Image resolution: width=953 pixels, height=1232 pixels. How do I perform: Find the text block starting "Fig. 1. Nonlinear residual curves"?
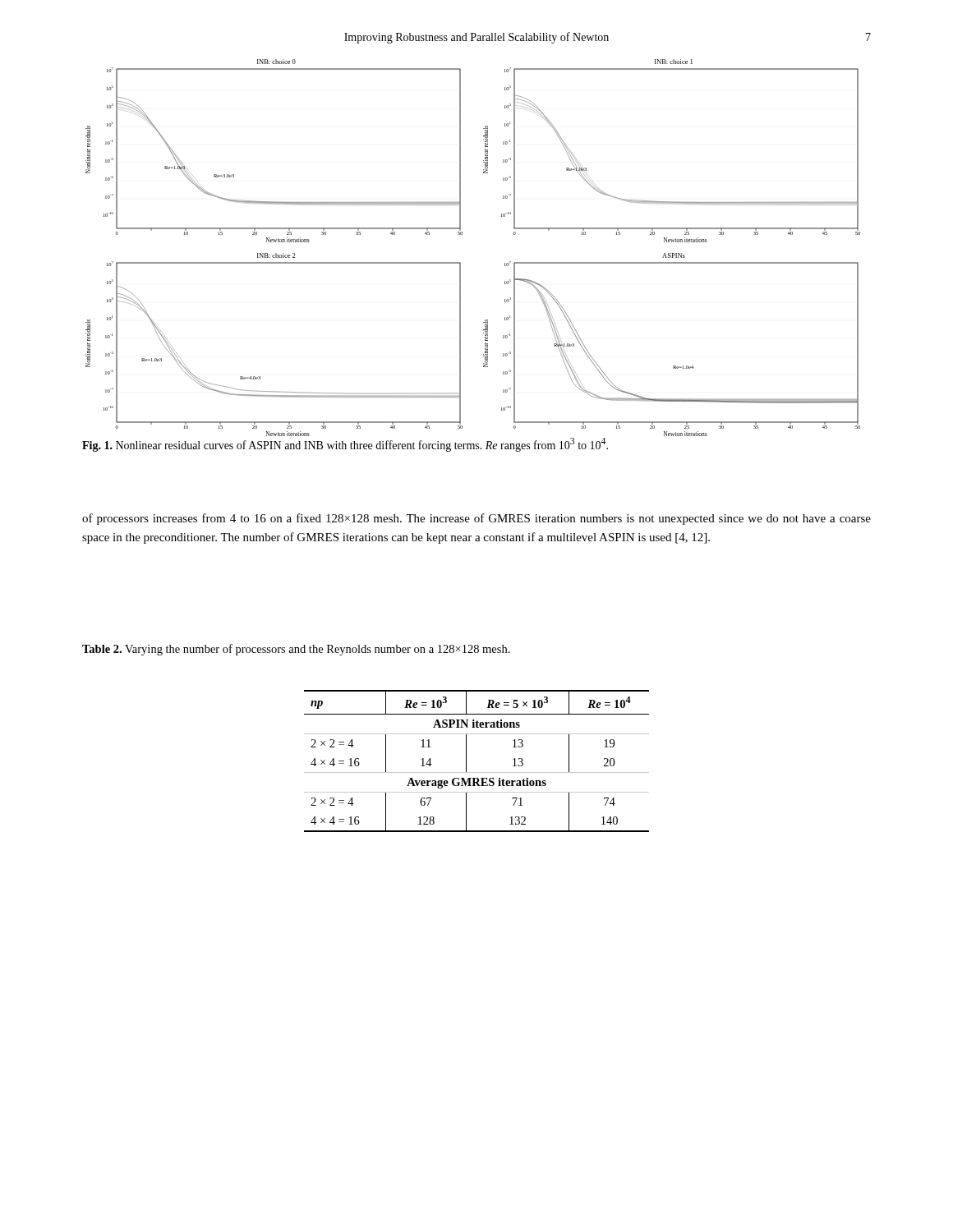tap(345, 444)
